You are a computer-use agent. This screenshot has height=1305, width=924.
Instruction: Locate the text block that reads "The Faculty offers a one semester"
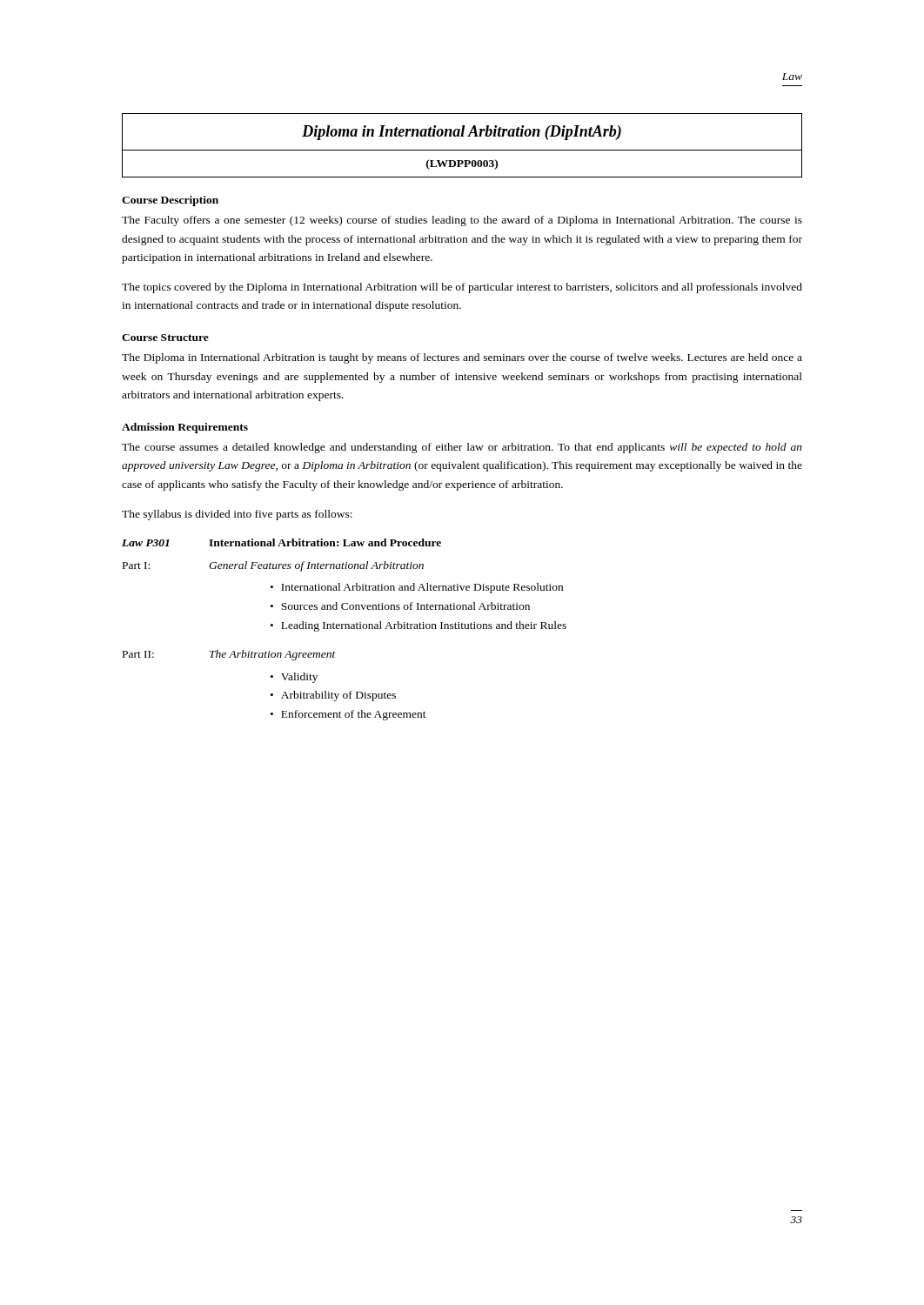pos(462,238)
